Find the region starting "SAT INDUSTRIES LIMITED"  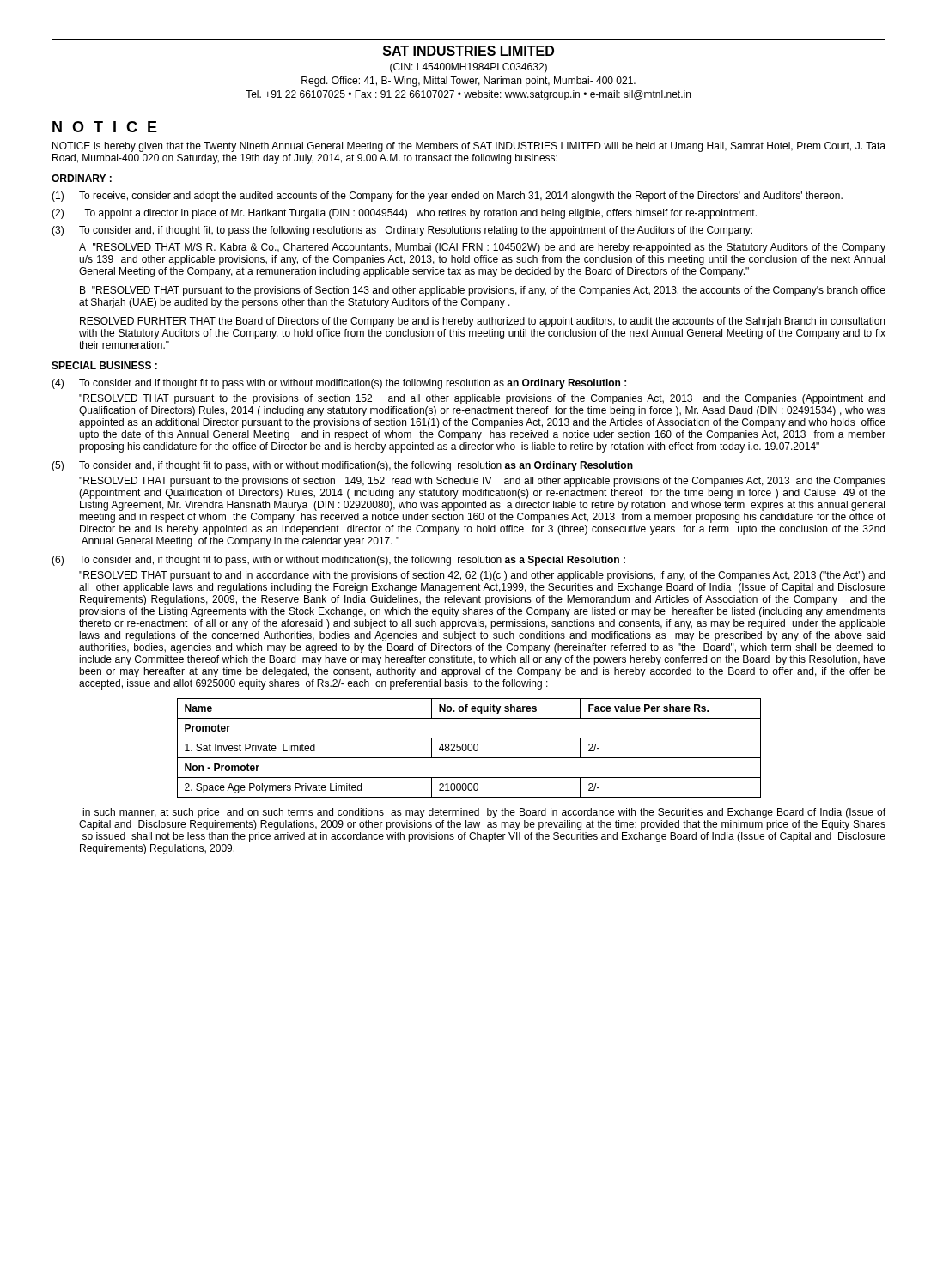pyautogui.click(x=468, y=51)
